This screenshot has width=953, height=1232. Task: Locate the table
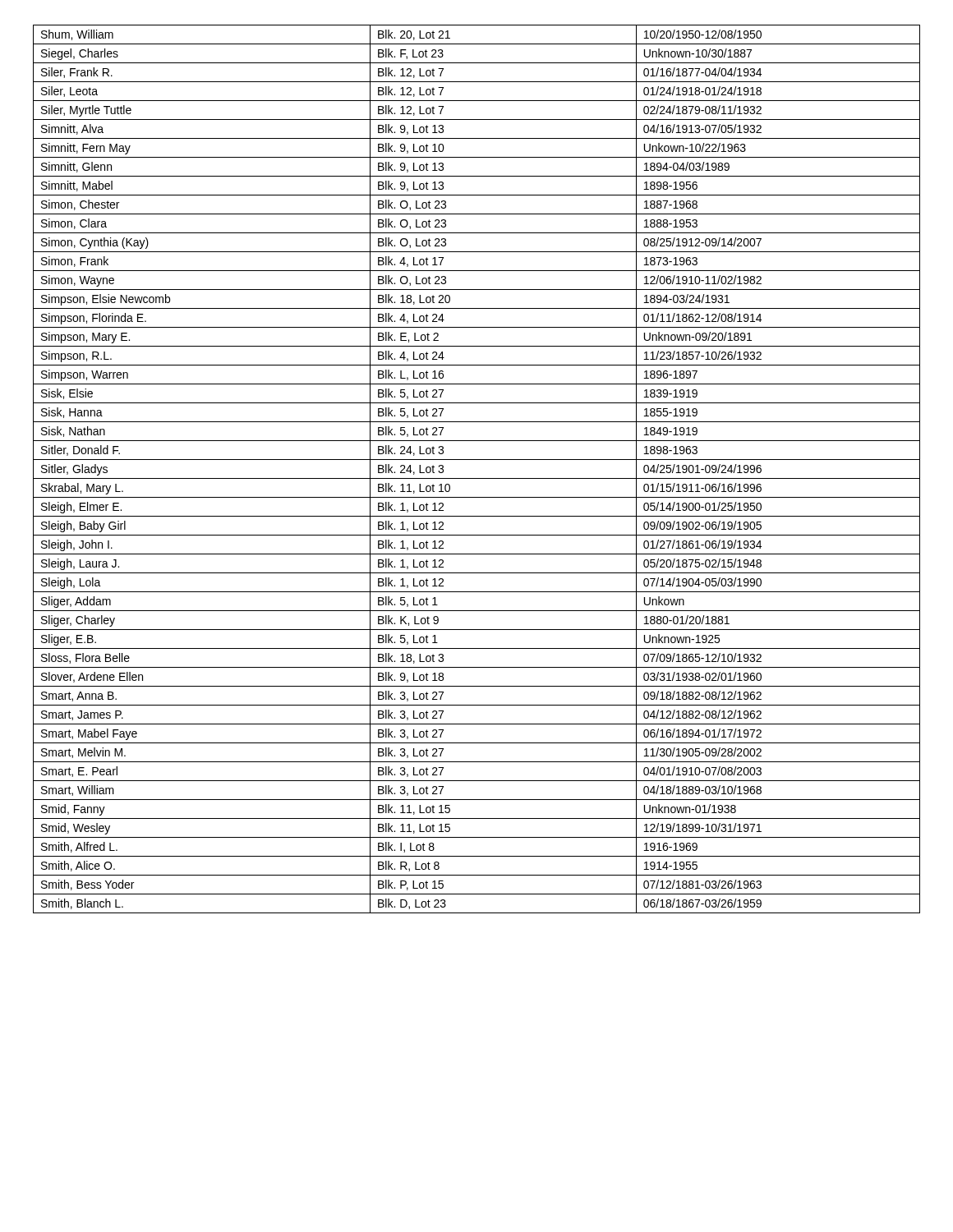[476, 469]
